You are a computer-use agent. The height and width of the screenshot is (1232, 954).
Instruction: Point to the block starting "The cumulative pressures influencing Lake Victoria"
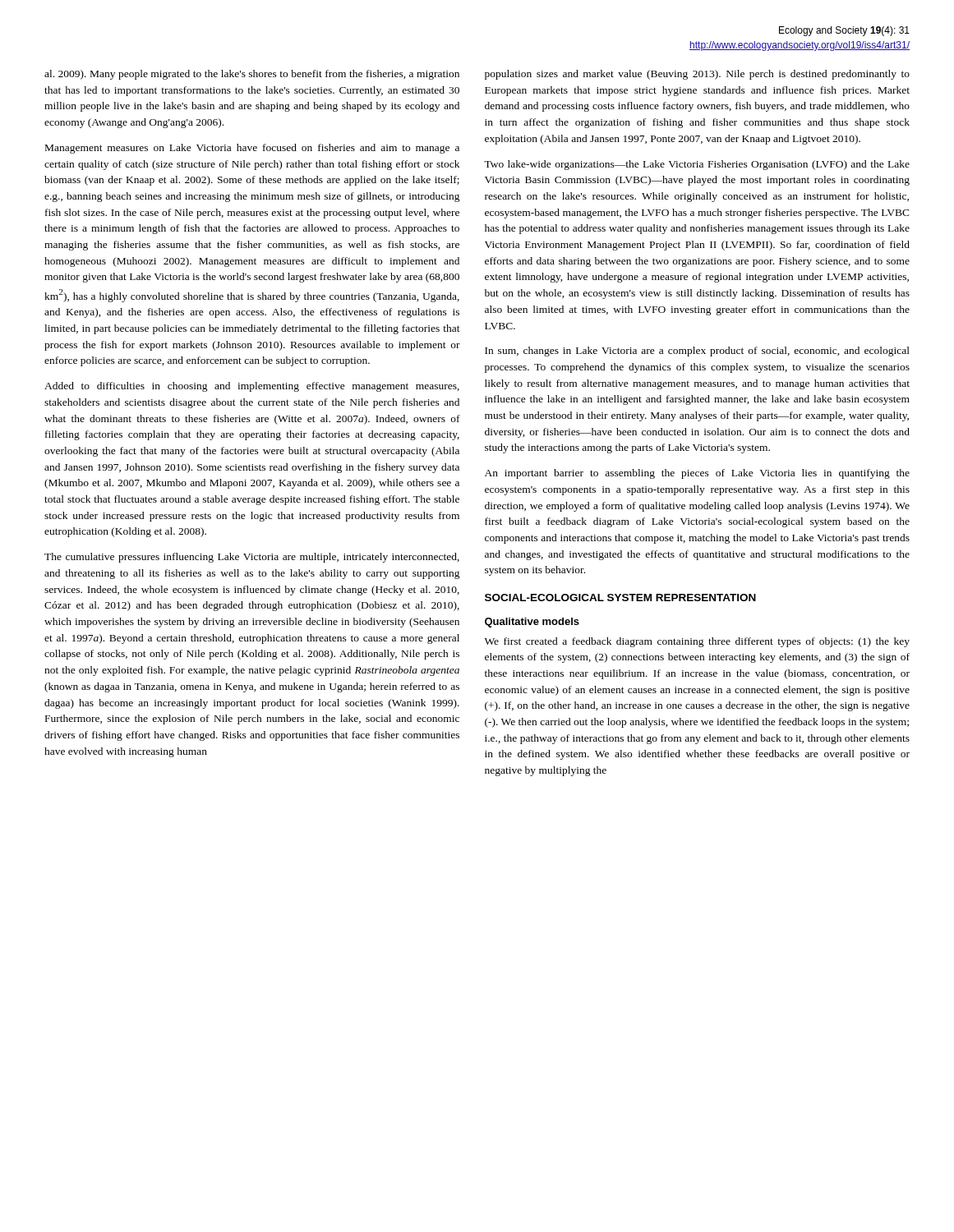[252, 654]
